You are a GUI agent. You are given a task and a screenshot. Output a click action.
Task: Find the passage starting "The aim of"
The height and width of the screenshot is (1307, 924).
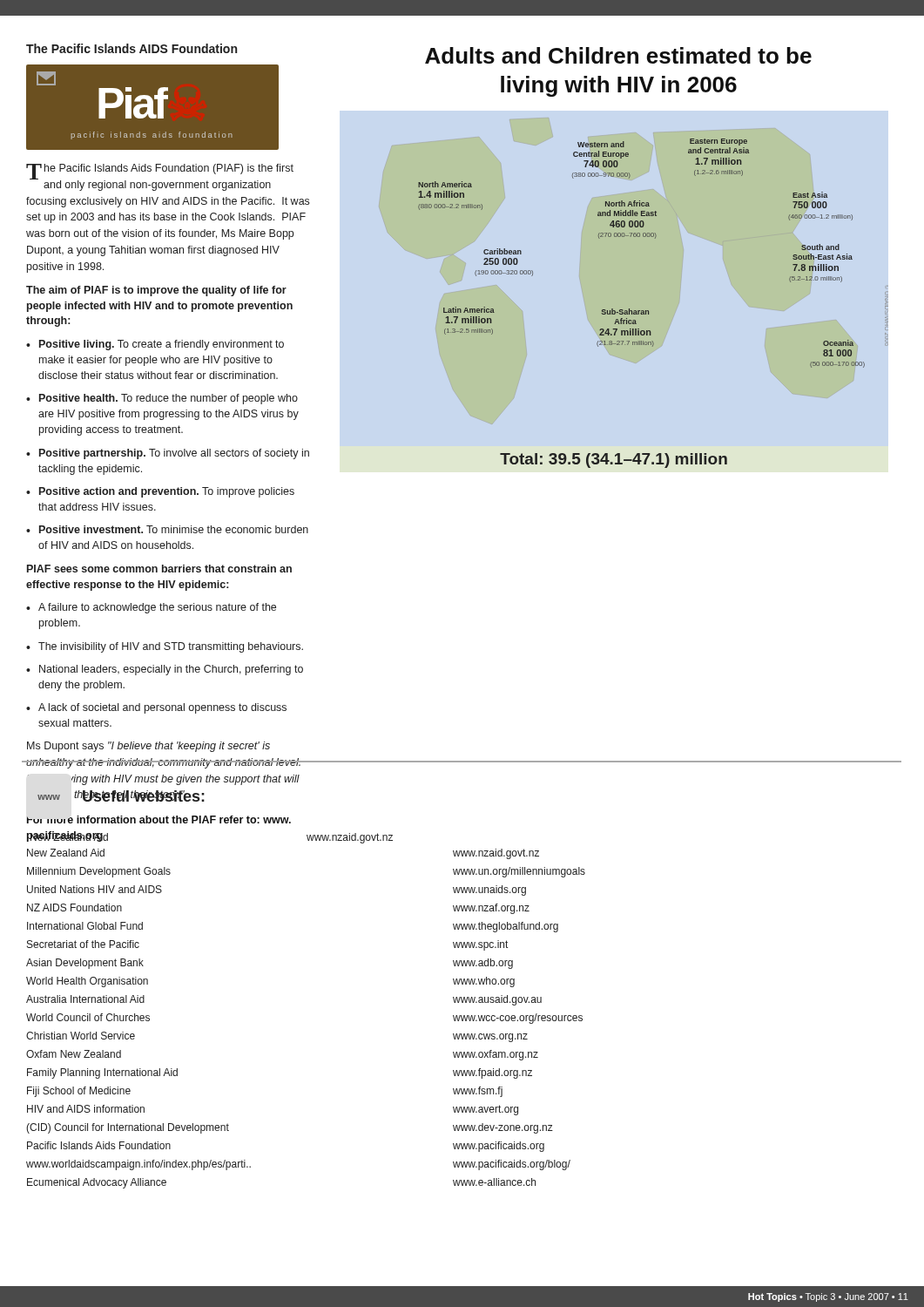pos(159,306)
